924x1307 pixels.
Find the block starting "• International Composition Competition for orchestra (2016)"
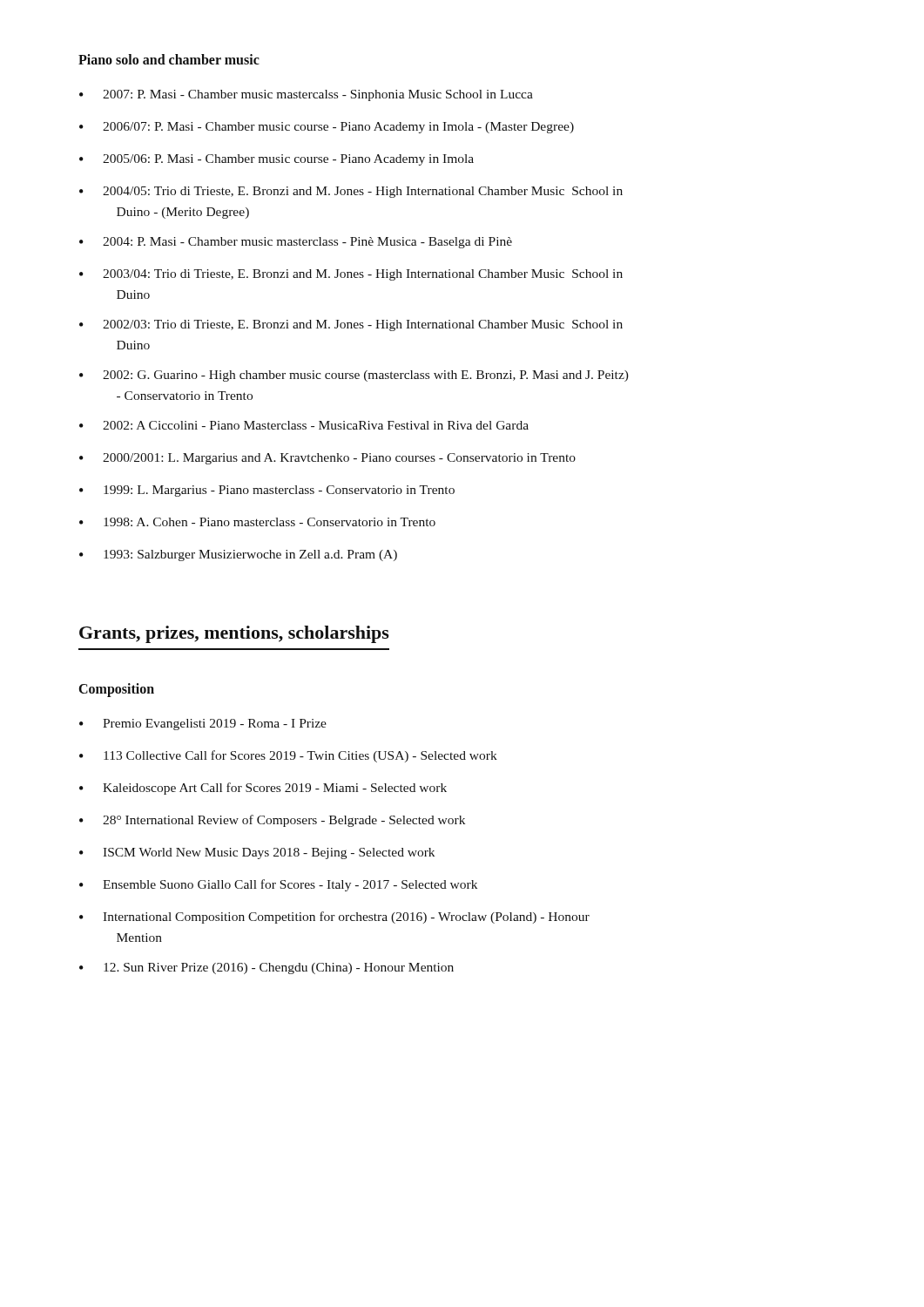[x=334, y=927]
